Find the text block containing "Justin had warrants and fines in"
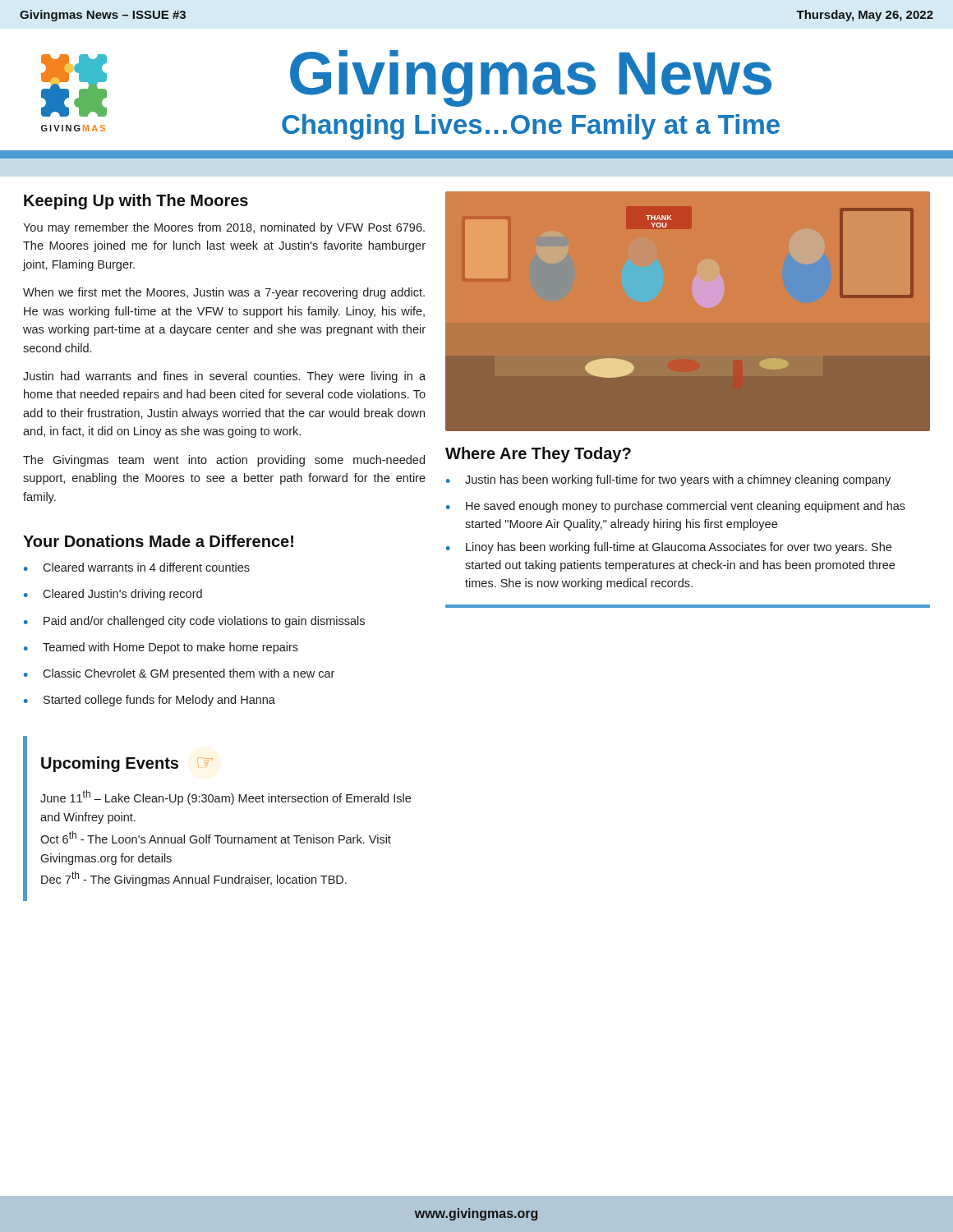Viewport: 953px width, 1232px height. click(x=224, y=404)
